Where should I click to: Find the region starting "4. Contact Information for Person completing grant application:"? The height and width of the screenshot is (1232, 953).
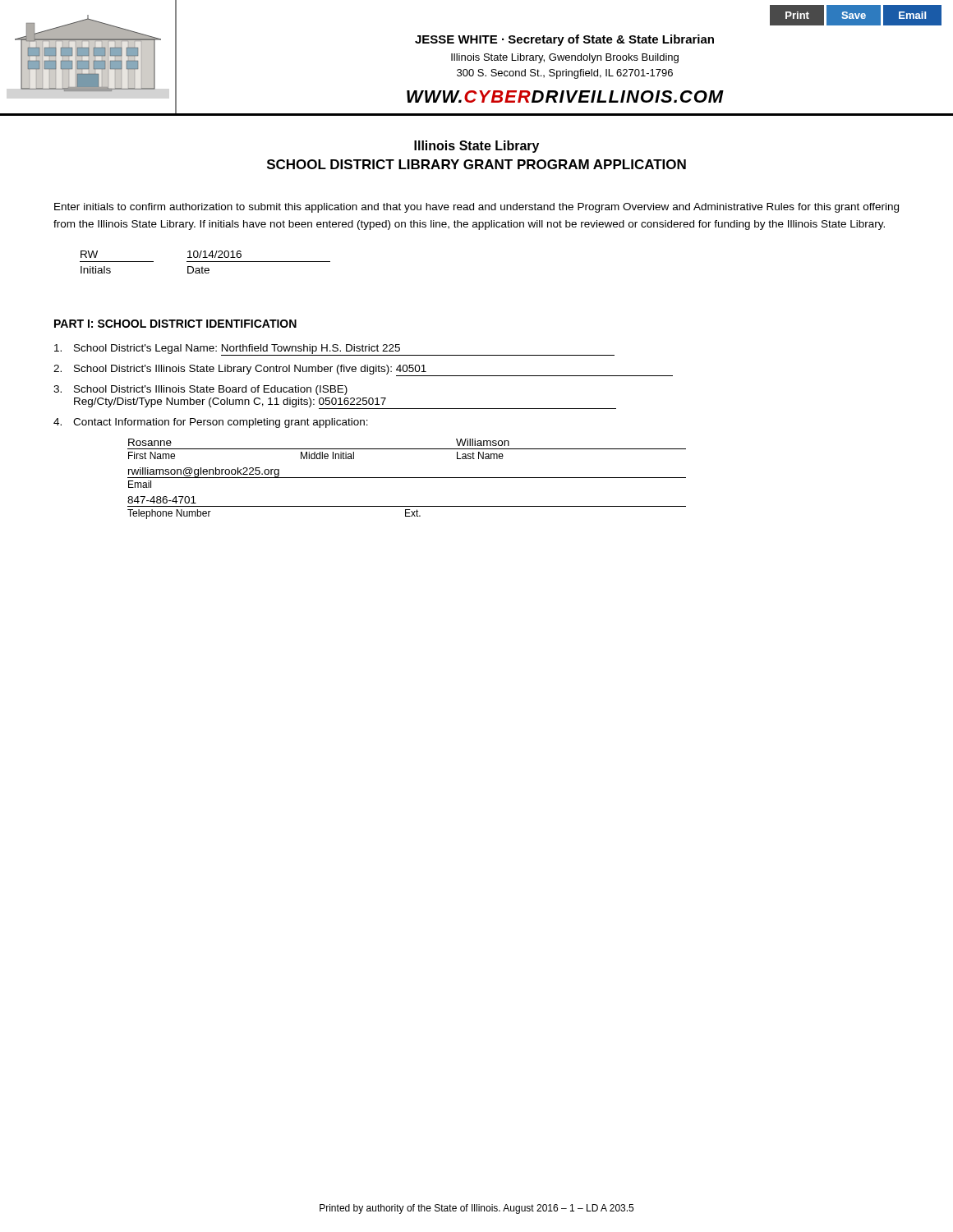[211, 421]
